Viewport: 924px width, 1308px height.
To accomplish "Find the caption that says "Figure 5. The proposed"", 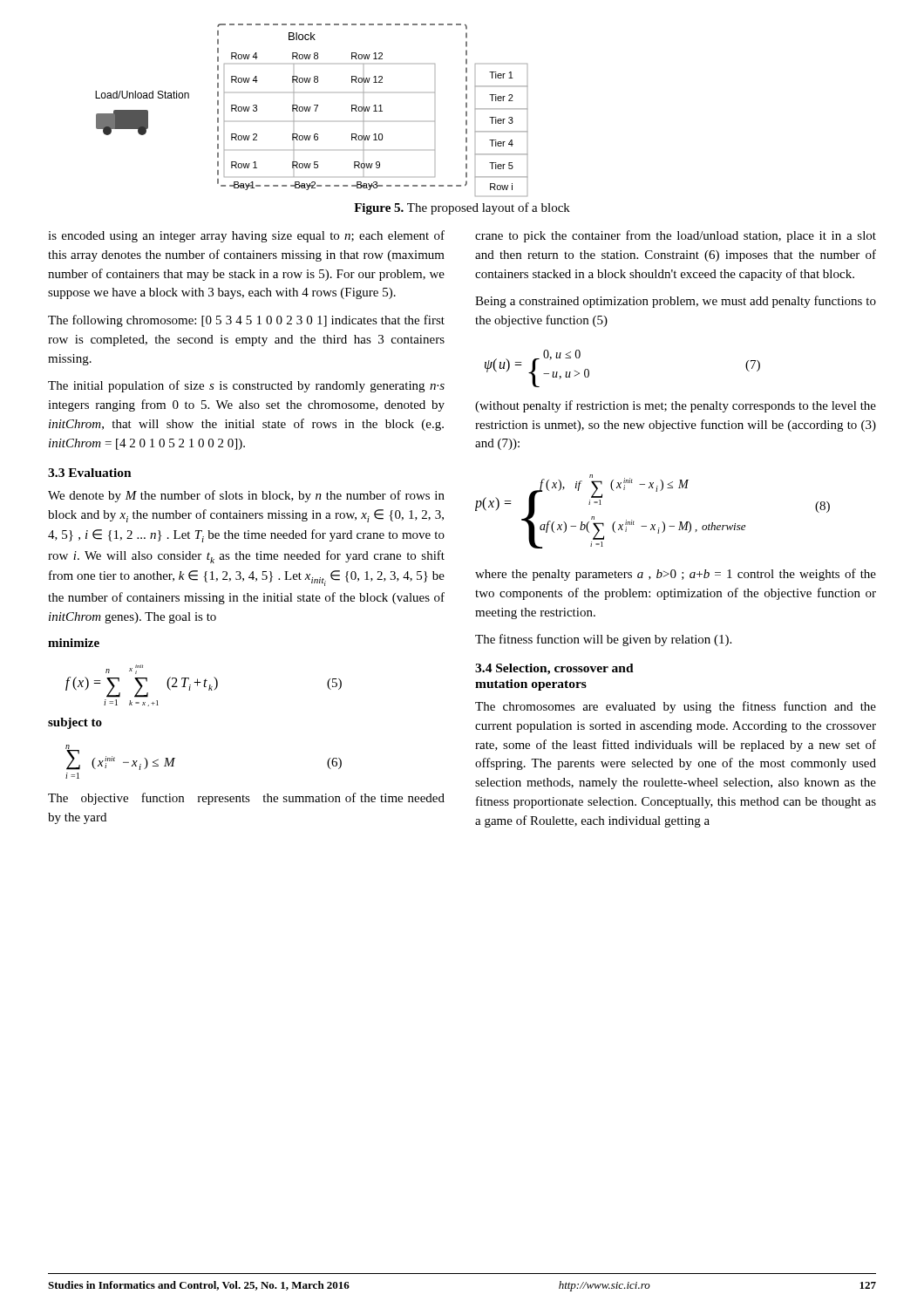I will click(462, 208).
